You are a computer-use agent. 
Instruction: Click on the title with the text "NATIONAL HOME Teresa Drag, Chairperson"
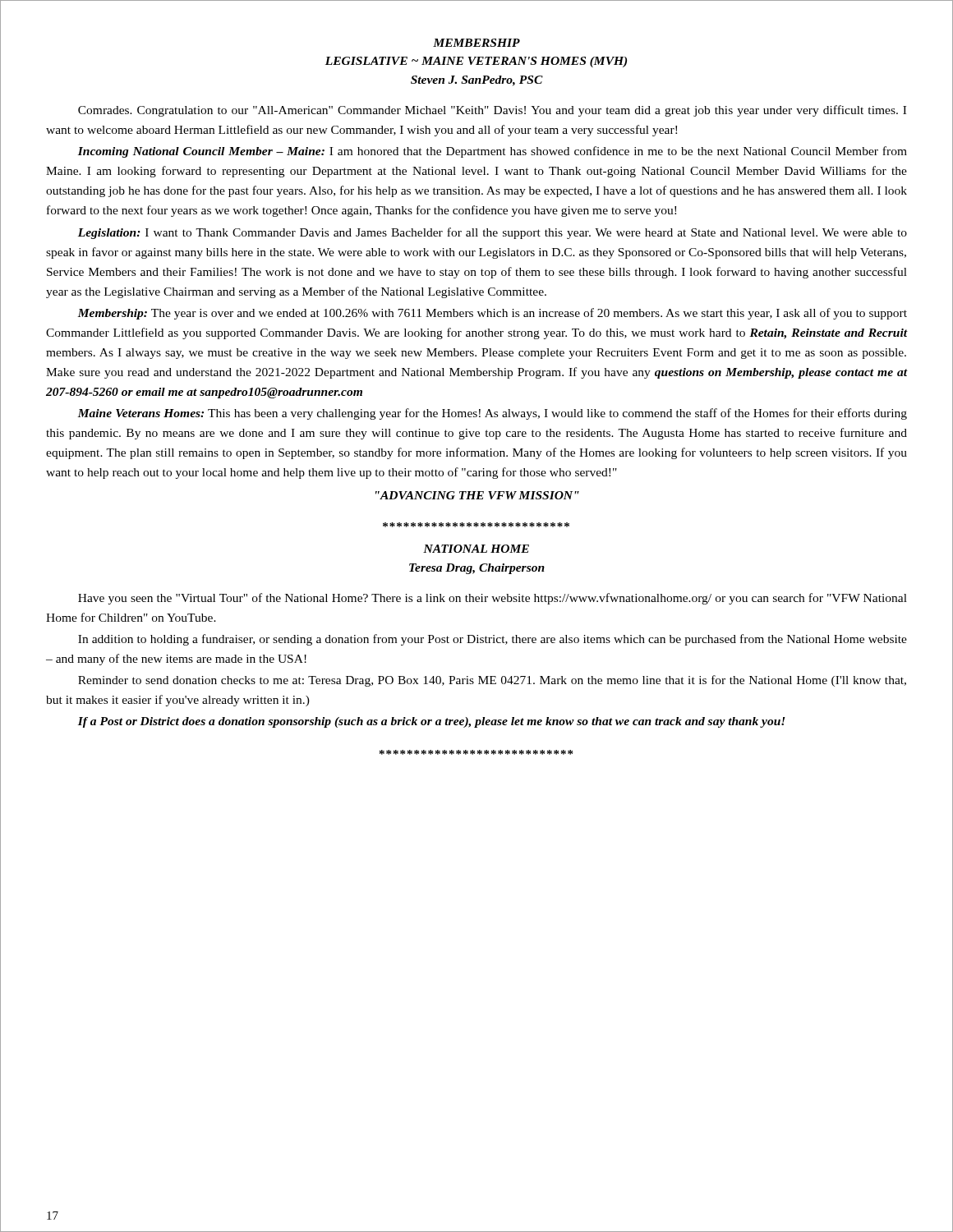(476, 558)
